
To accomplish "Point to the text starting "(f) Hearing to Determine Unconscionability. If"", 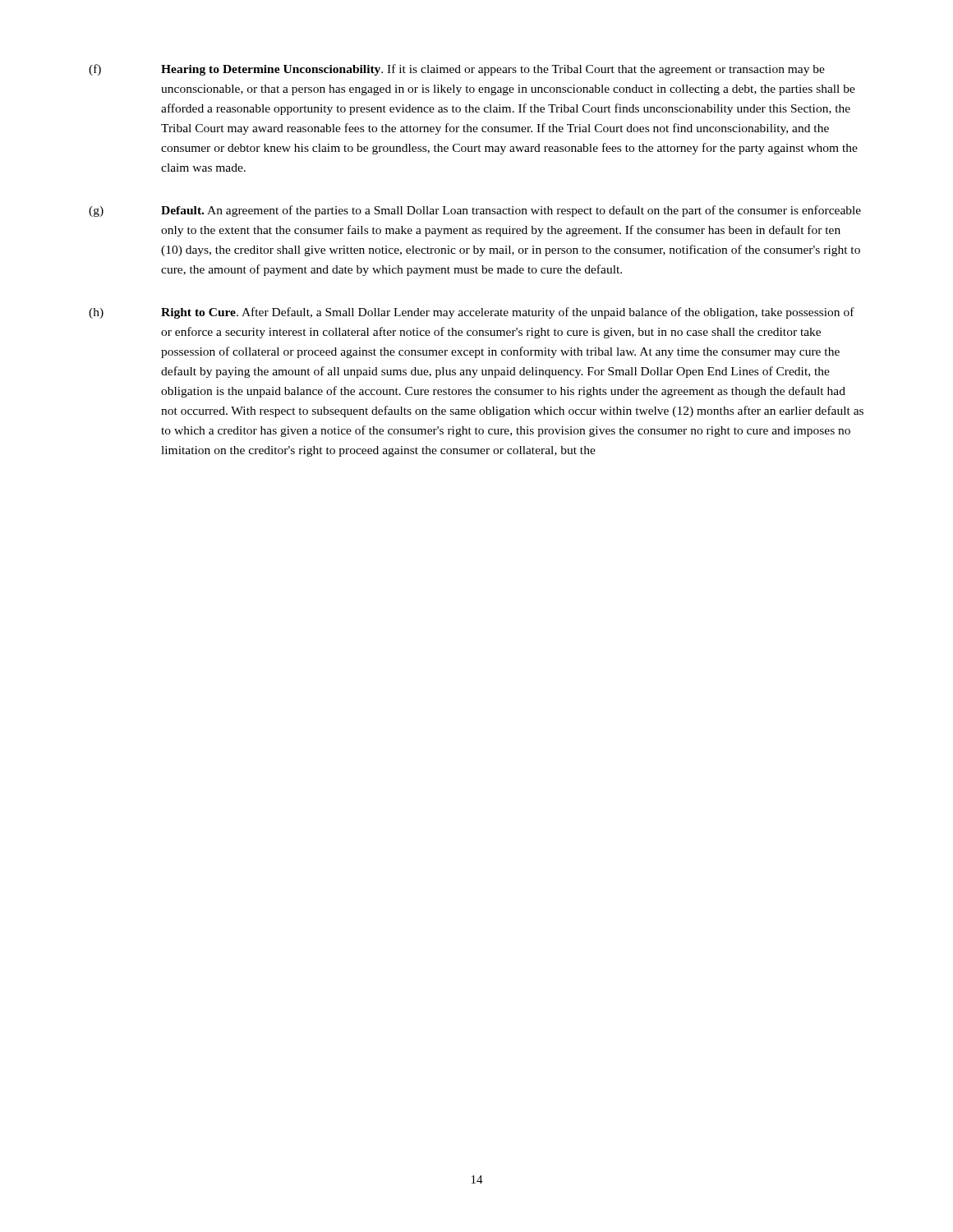I will [x=476, y=118].
